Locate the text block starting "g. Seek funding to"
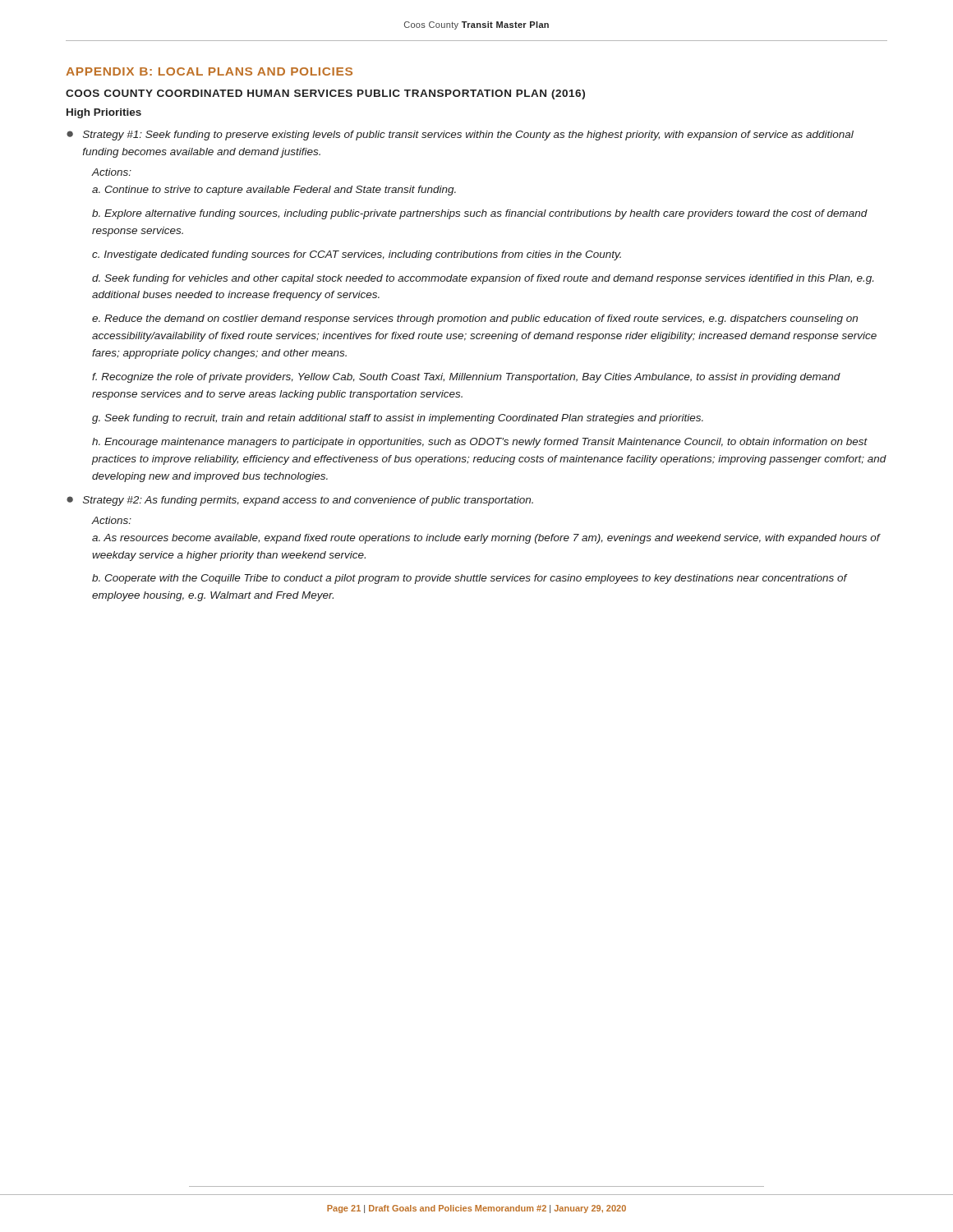953x1232 pixels. click(398, 418)
